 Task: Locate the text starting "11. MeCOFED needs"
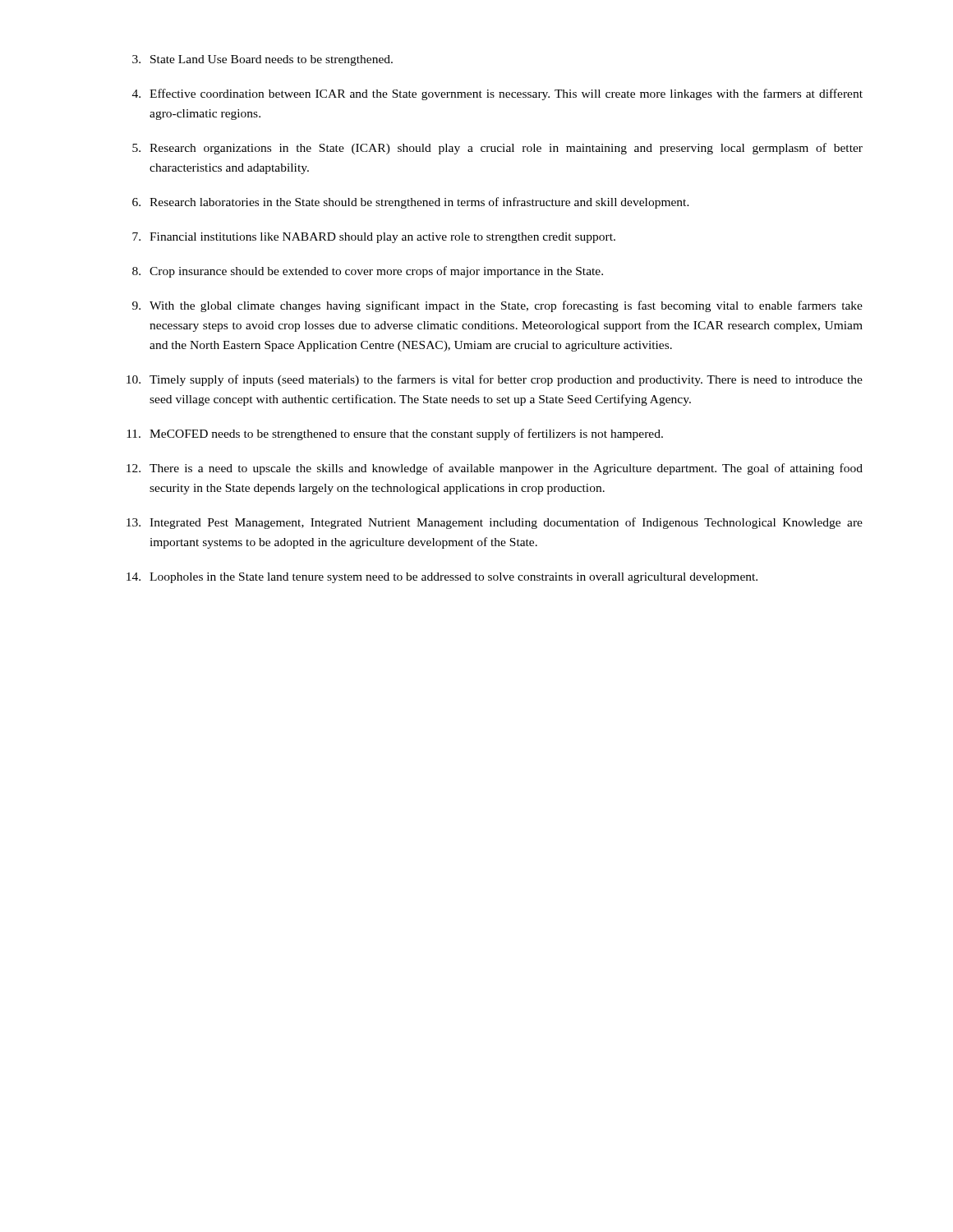tap(485, 434)
